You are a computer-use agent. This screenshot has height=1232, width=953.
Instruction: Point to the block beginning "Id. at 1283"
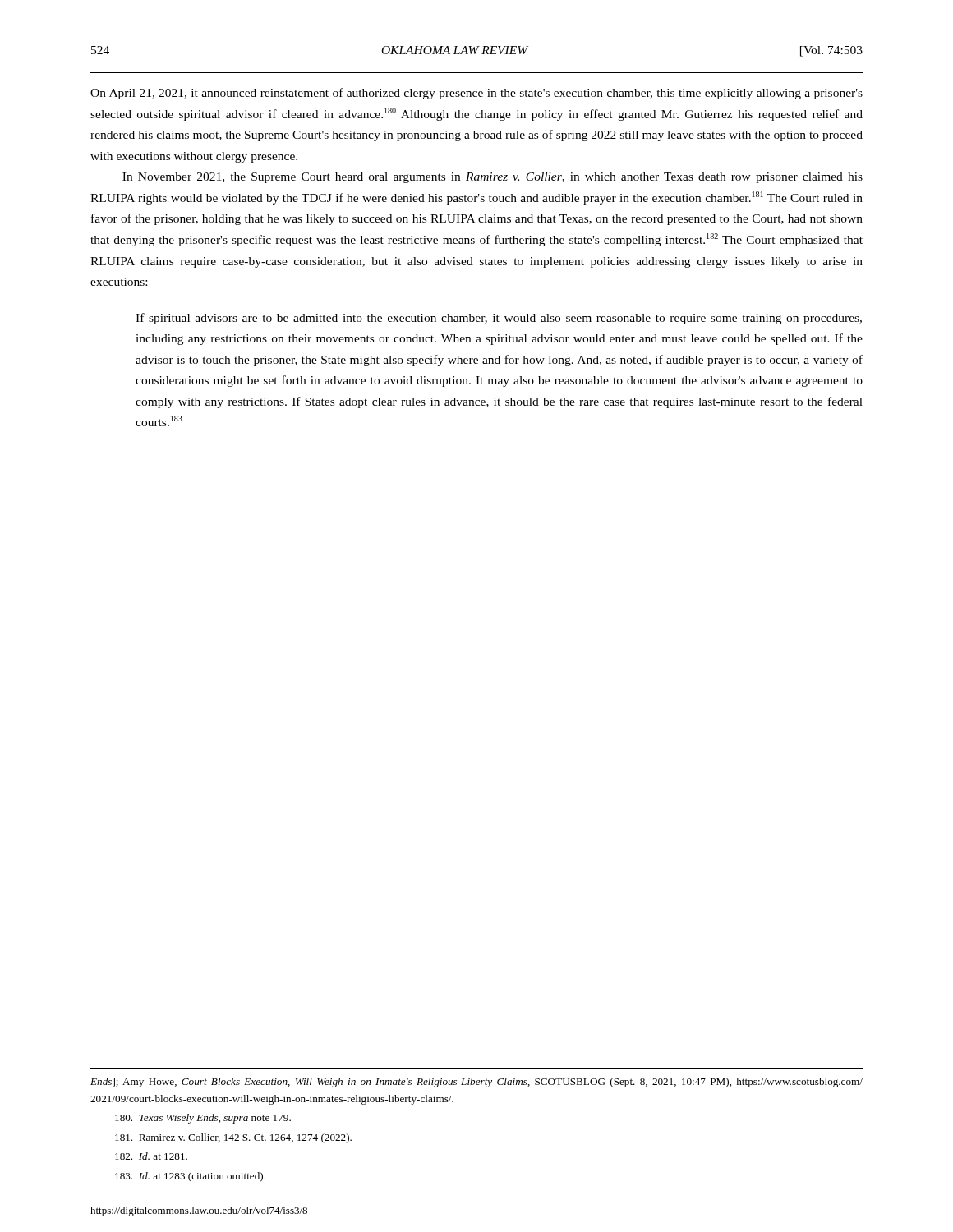(190, 1177)
